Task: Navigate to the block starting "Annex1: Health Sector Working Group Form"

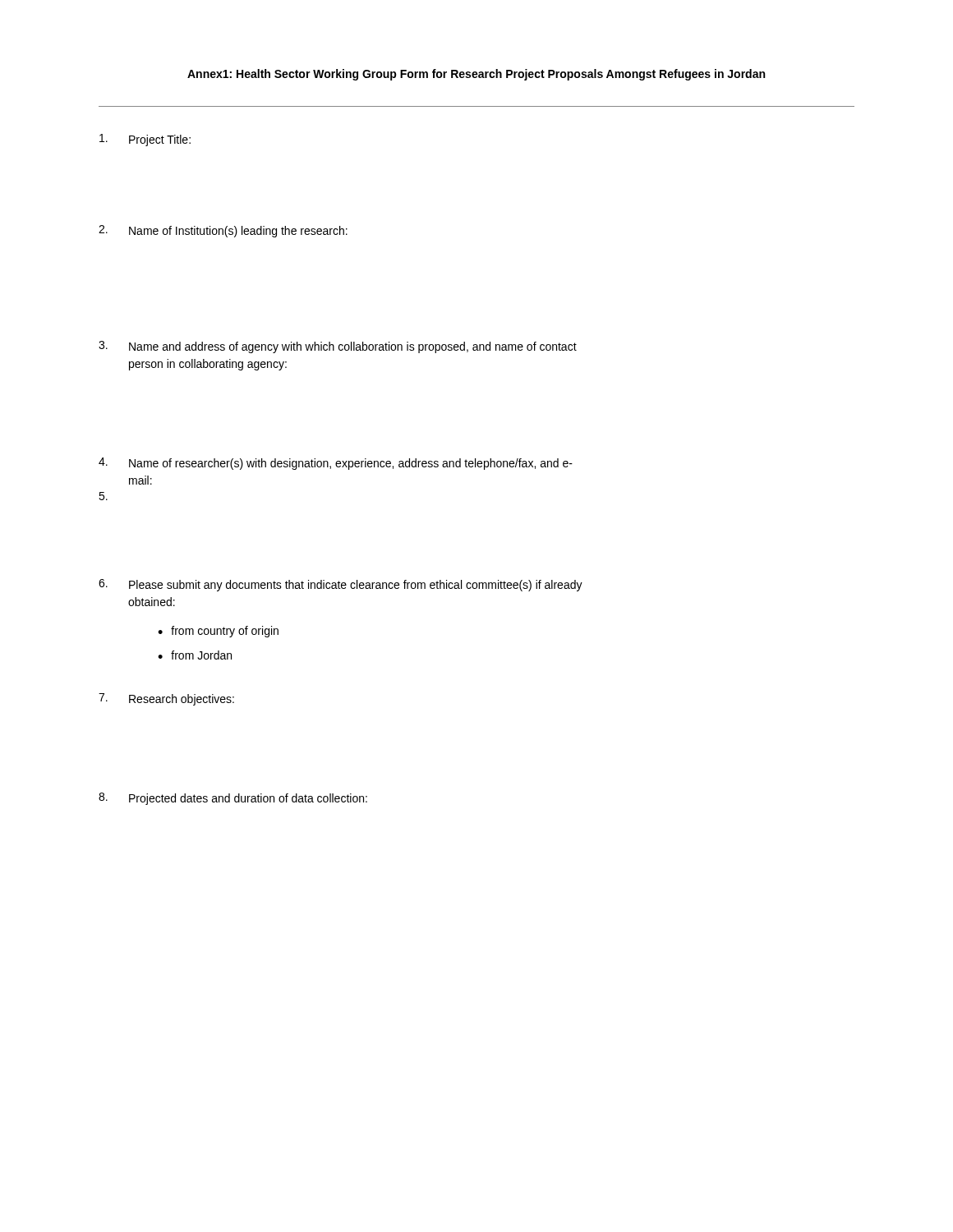Action: [x=476, y=74]
